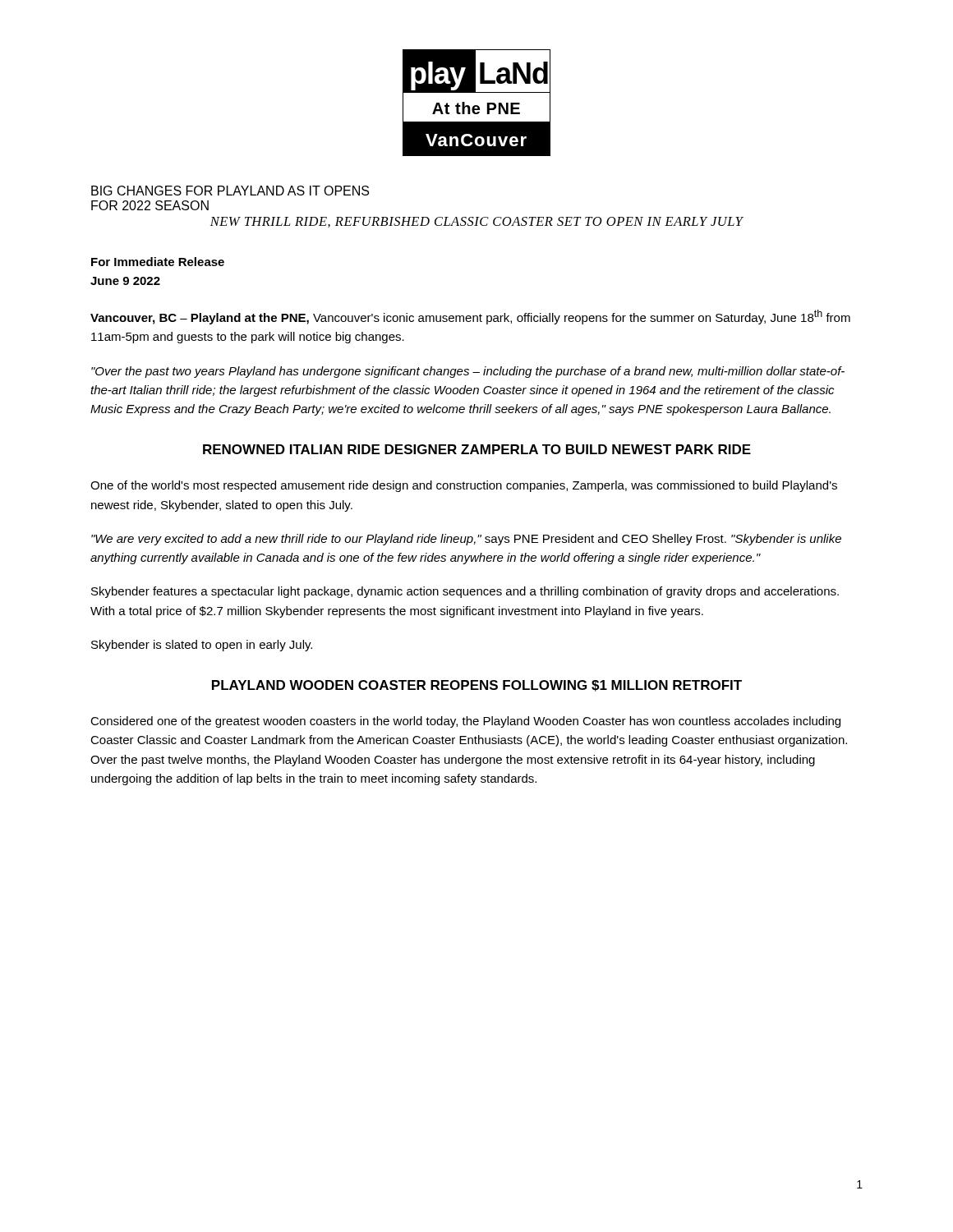Locate the title that opens with "BIG CHANGES FOR PLAYLAND AS IT OPENSFOR 2022"

tap(230, 198)
